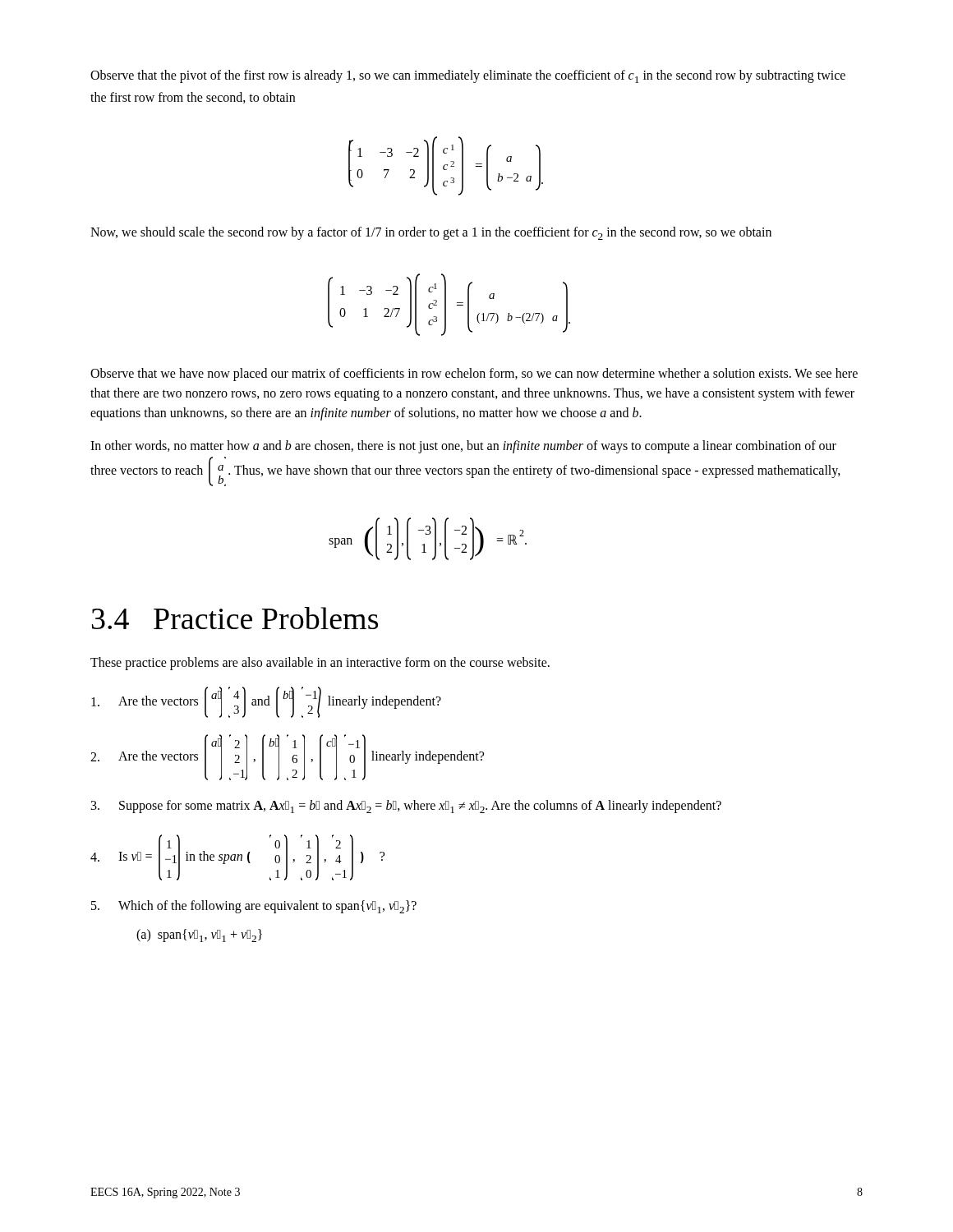Locate the list item containing "5. Which of"
953x1232 pixels.
254,907
